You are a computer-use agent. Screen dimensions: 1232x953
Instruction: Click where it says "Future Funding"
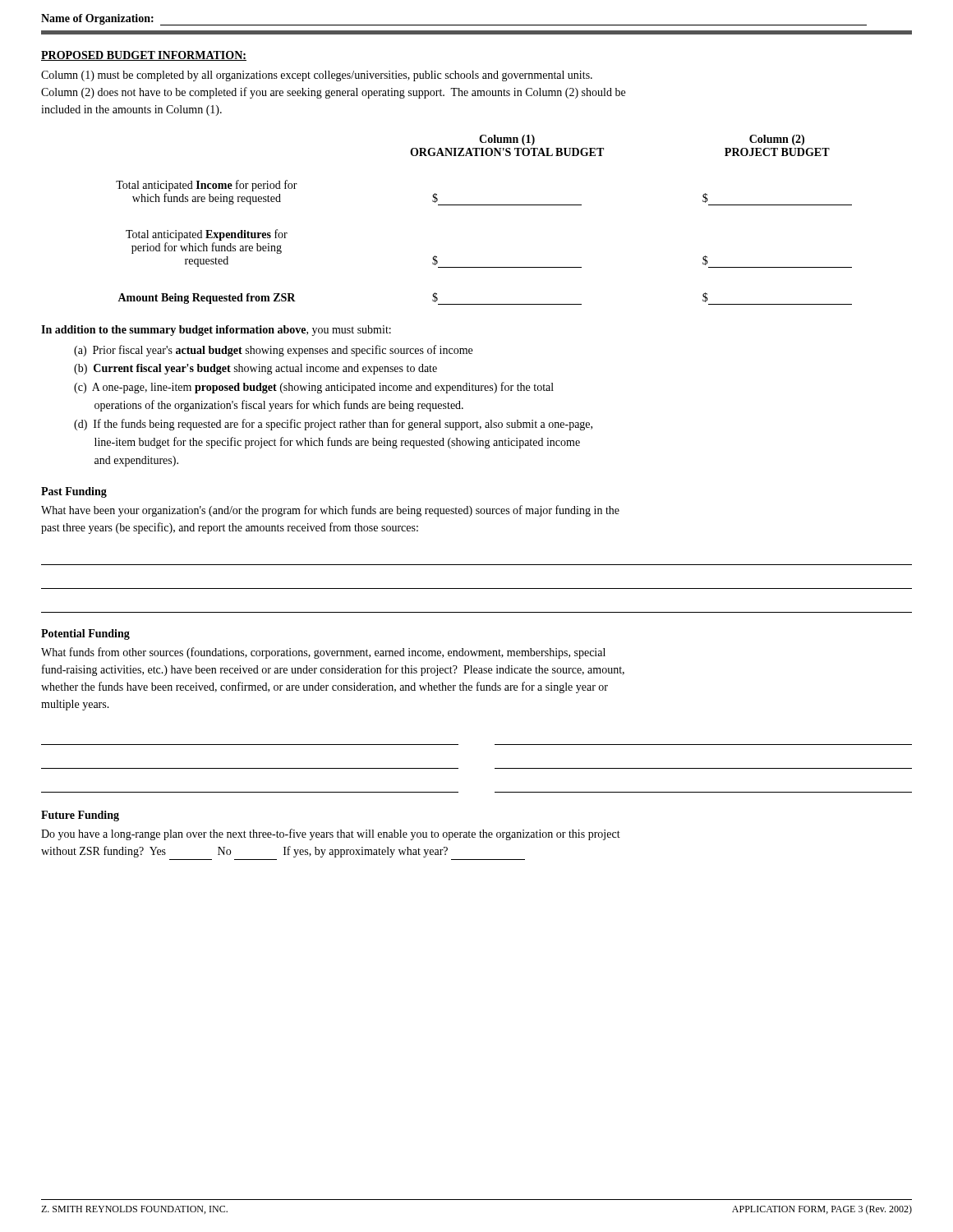coord(80,815)
